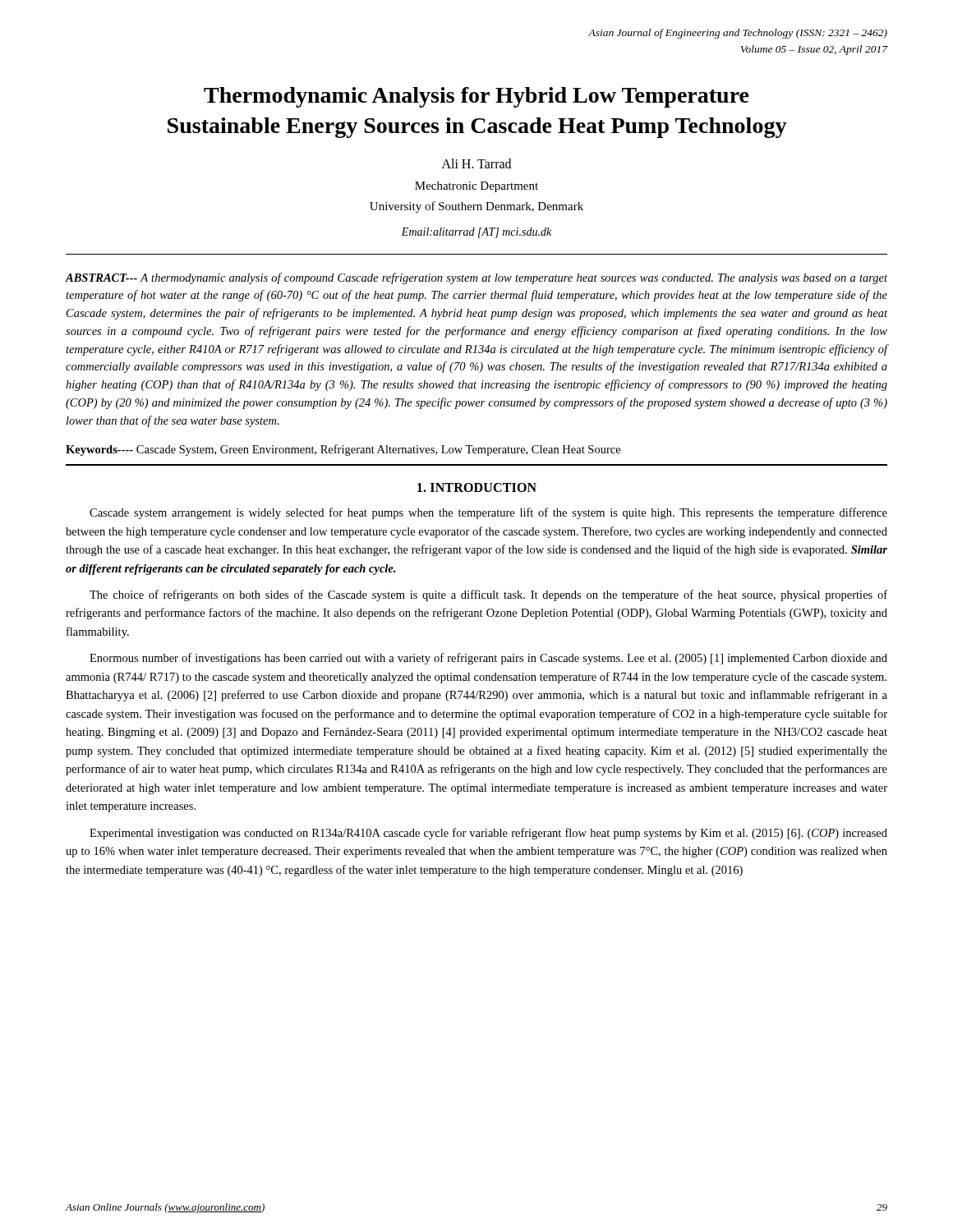The height and width of the screenshot is (1232, 953).
Task: Navigate to the passage starting "Enormous number of investigations has been"
Action: [476, 732]
